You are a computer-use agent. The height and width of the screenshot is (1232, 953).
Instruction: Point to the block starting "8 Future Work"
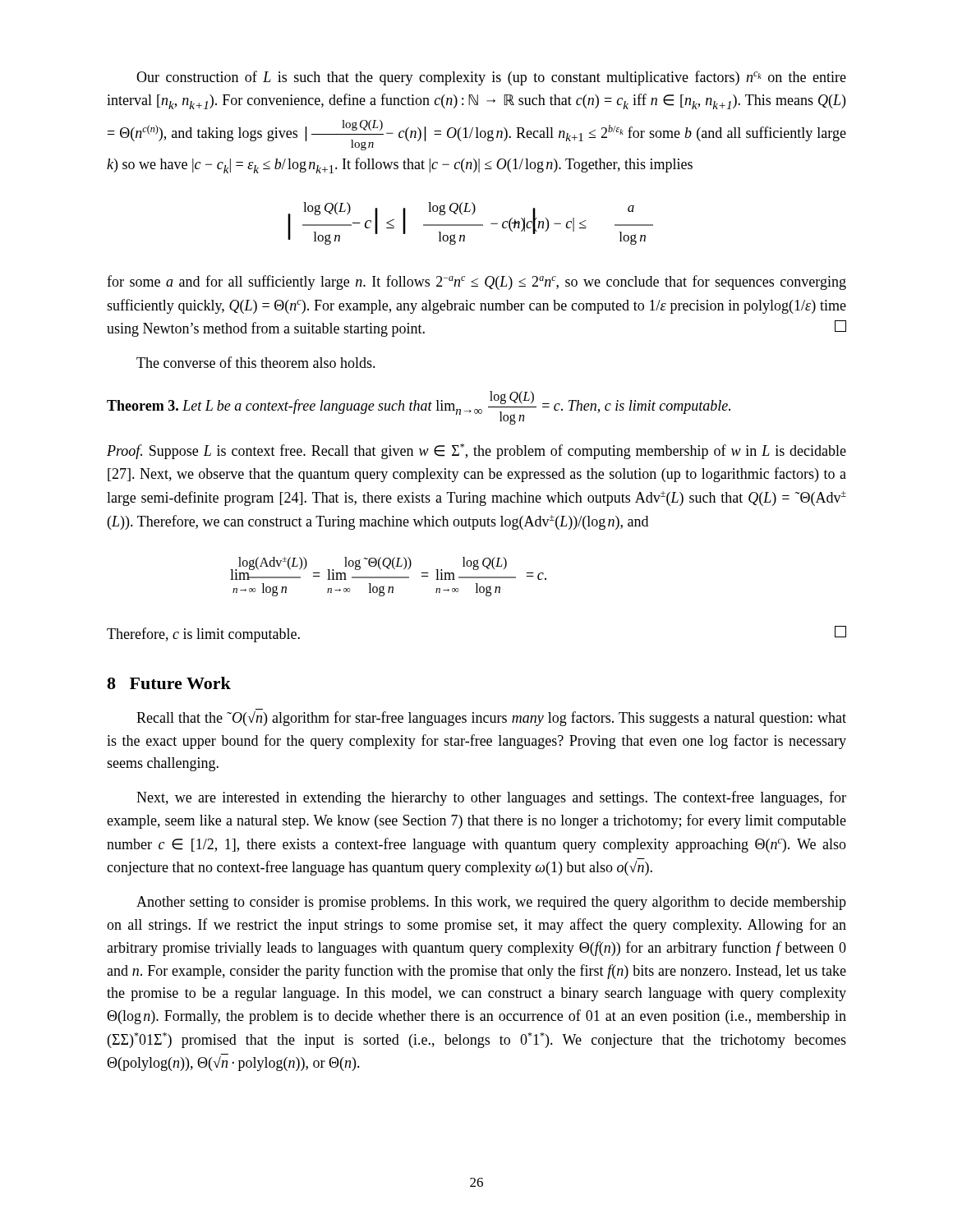(169, 683)
